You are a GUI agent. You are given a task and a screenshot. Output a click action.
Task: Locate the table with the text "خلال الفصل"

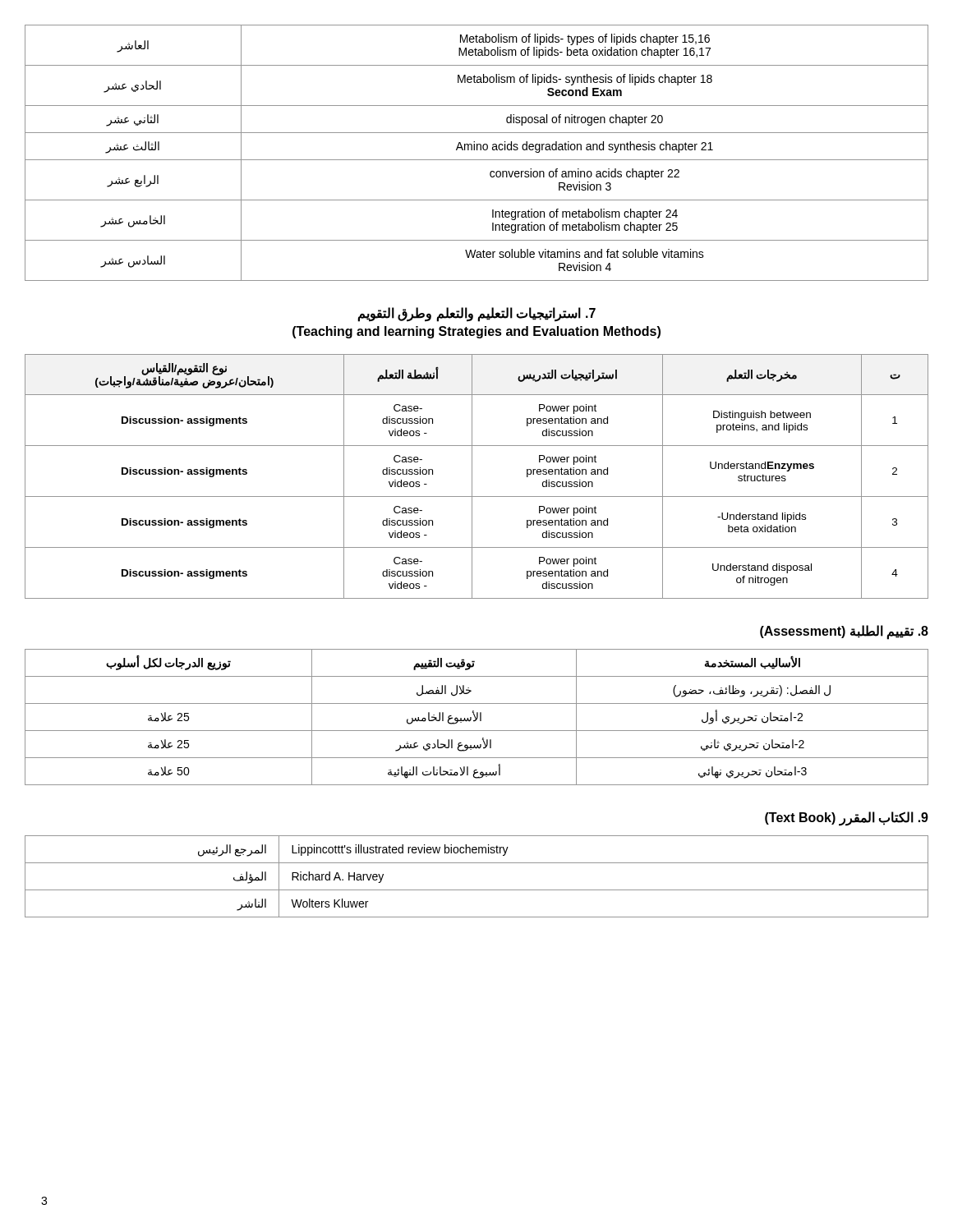click(476, 717)
